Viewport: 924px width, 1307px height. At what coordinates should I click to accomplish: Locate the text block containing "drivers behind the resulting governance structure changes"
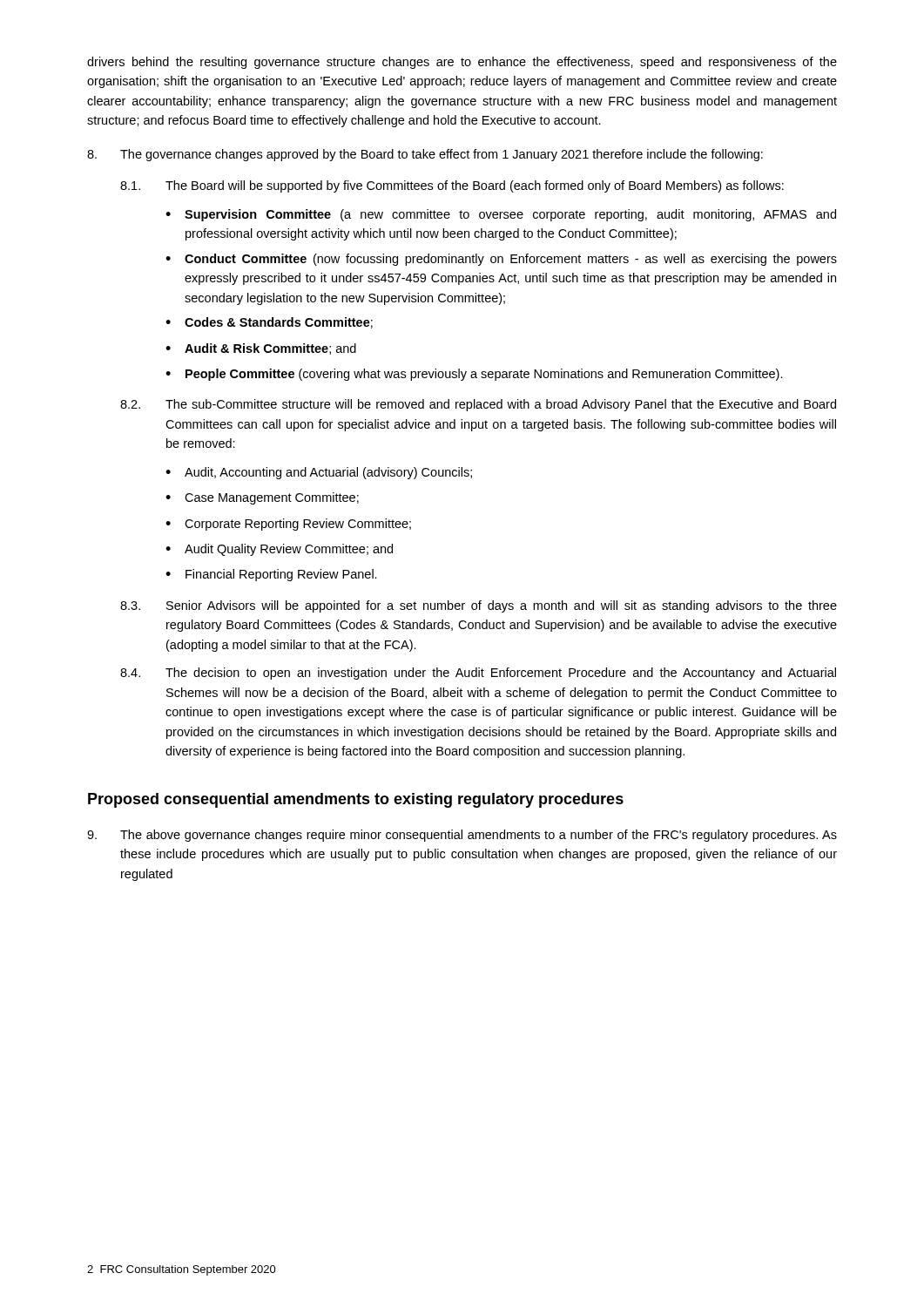pyautogui.click(x=462, y=91)
